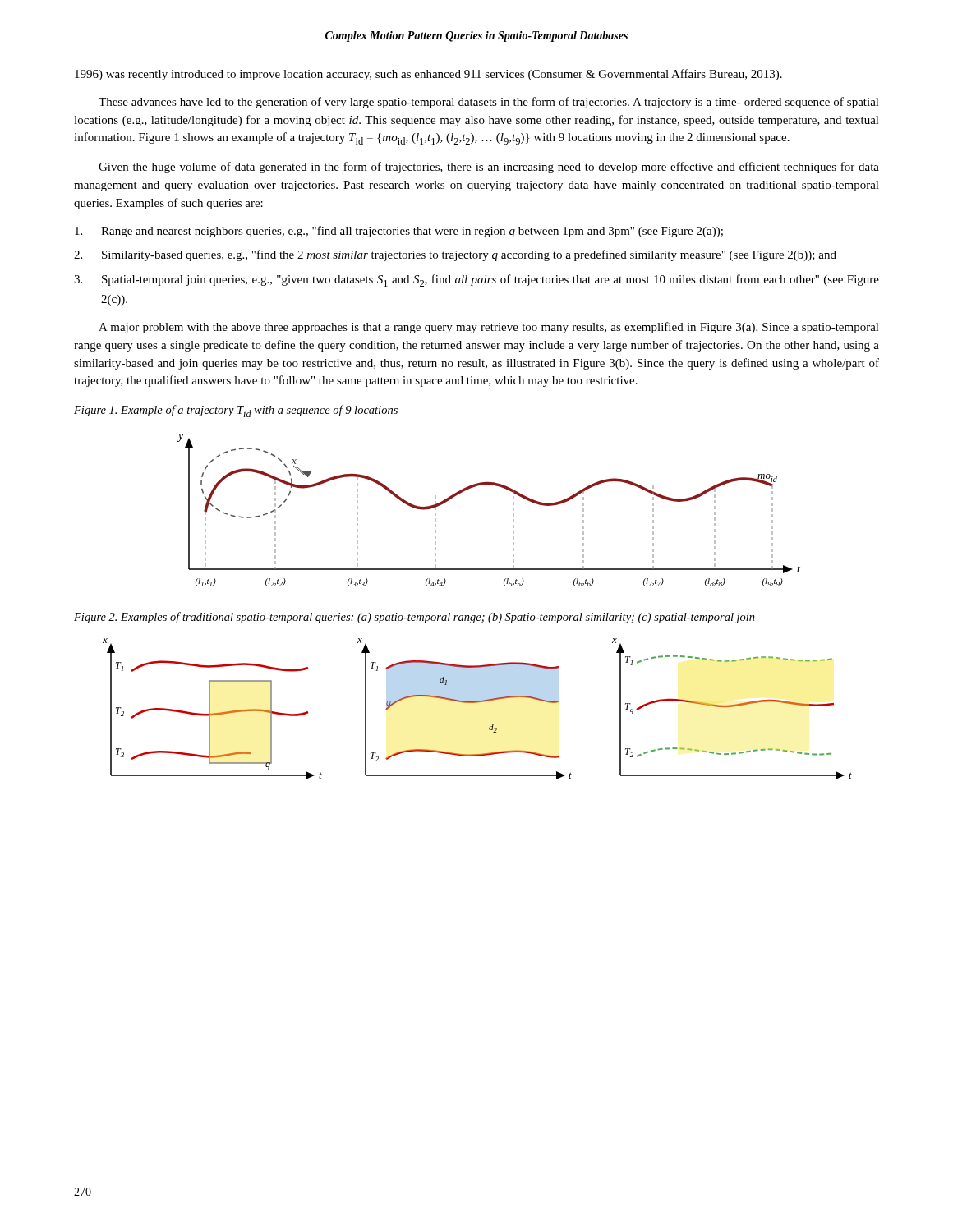Image resolution: width=953 pixels, height=1232 pixels.
Task: Point to the region starting "A major problem with the above three"
Action: click(476, 354)
